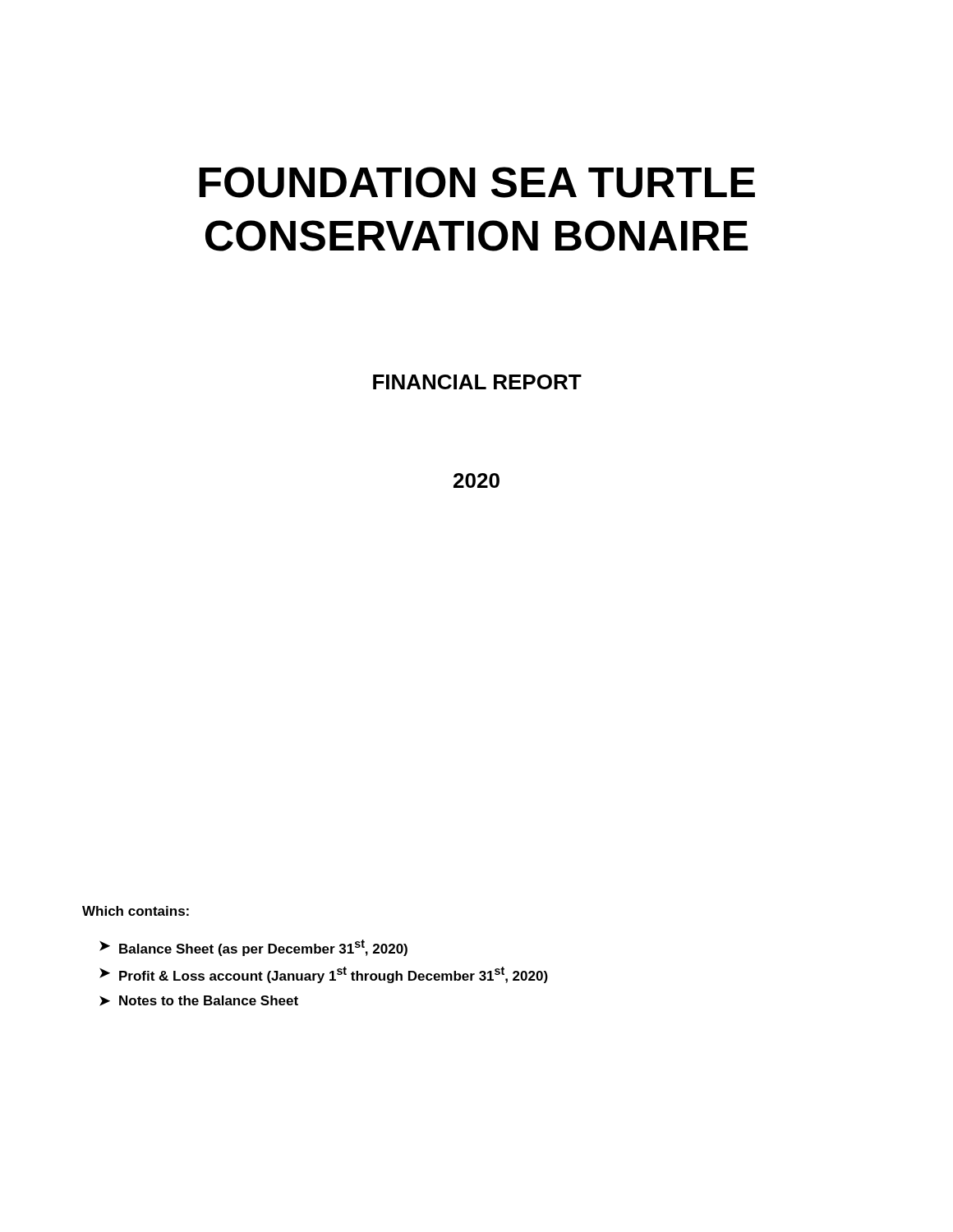Find the element starting "➤ Notes to the Balance Sheet"
The width and height of the screenshot is (953, 1232).
pos(198,1001)
